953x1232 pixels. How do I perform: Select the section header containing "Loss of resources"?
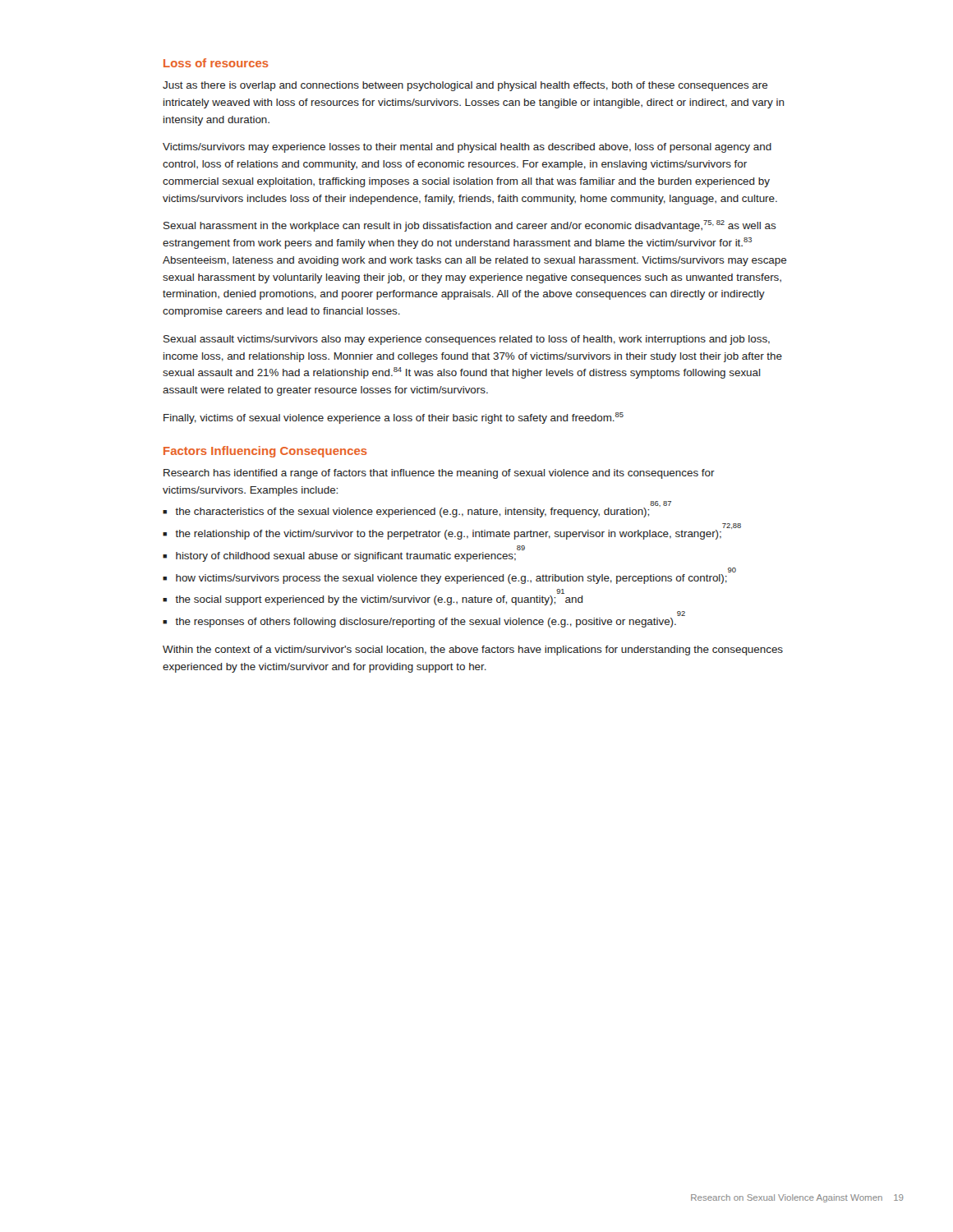tap(216, 63)
